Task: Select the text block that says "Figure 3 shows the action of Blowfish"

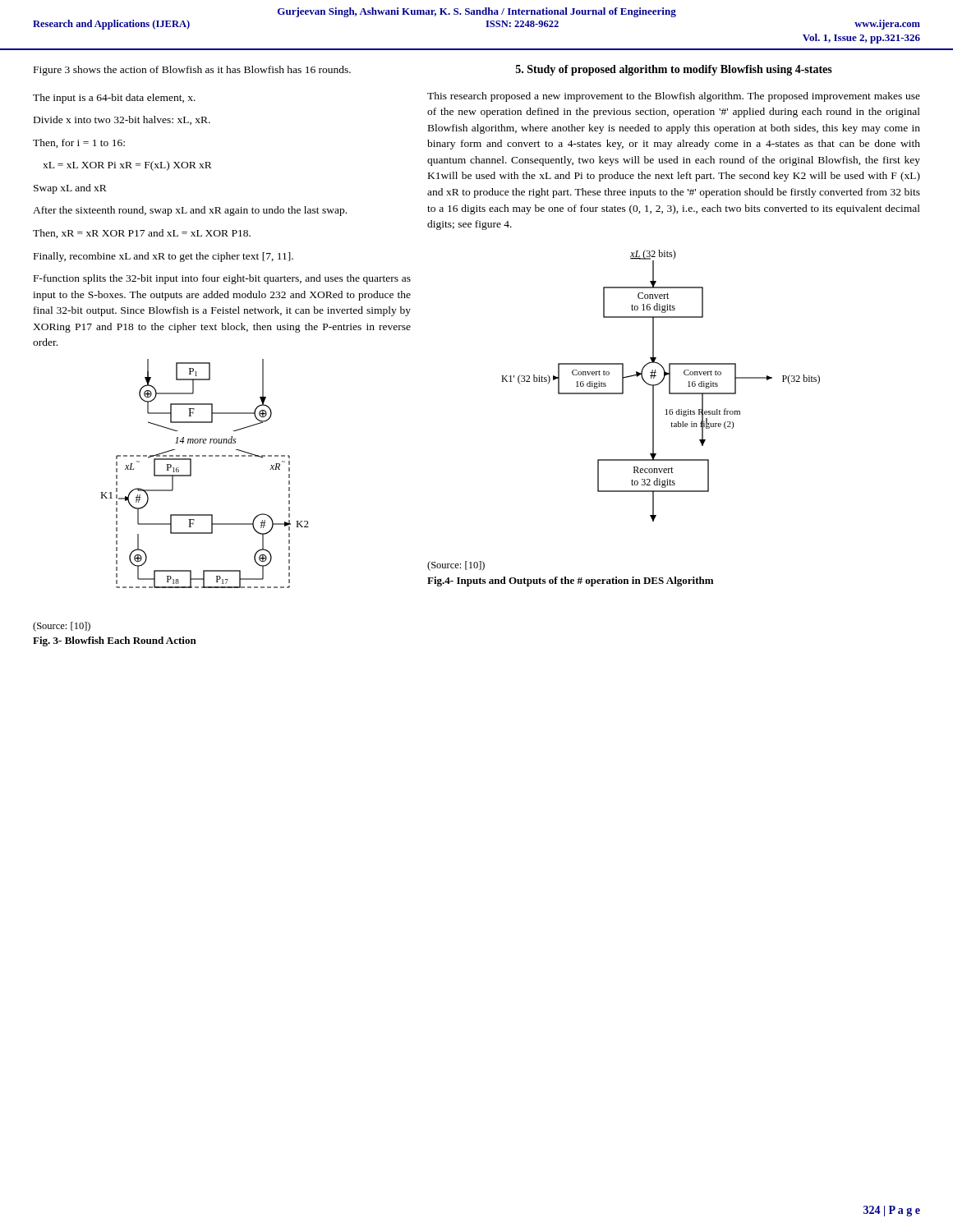Action: point(222,70)
